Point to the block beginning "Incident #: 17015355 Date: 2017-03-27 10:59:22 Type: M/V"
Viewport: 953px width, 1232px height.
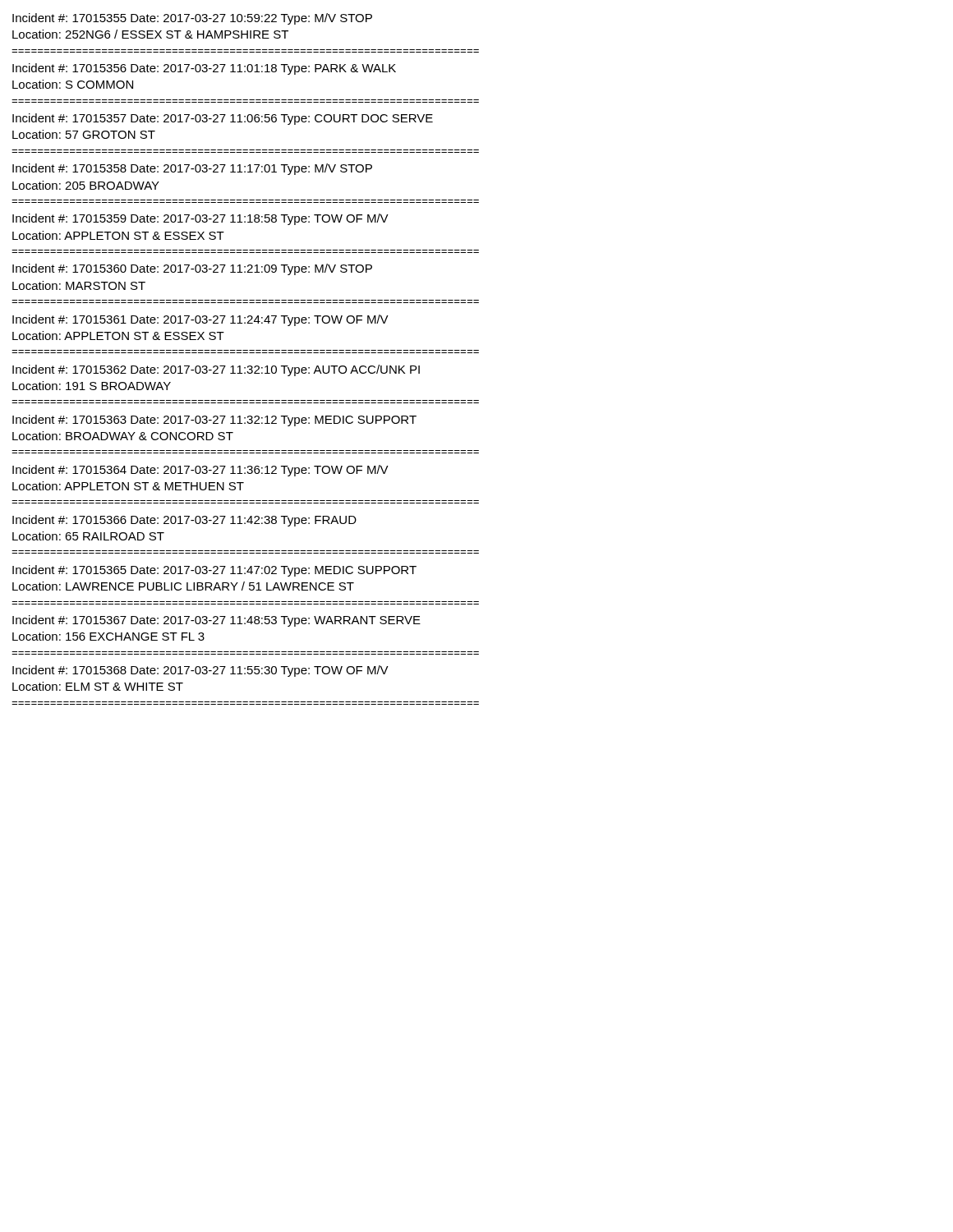click(x=192, y=19)
